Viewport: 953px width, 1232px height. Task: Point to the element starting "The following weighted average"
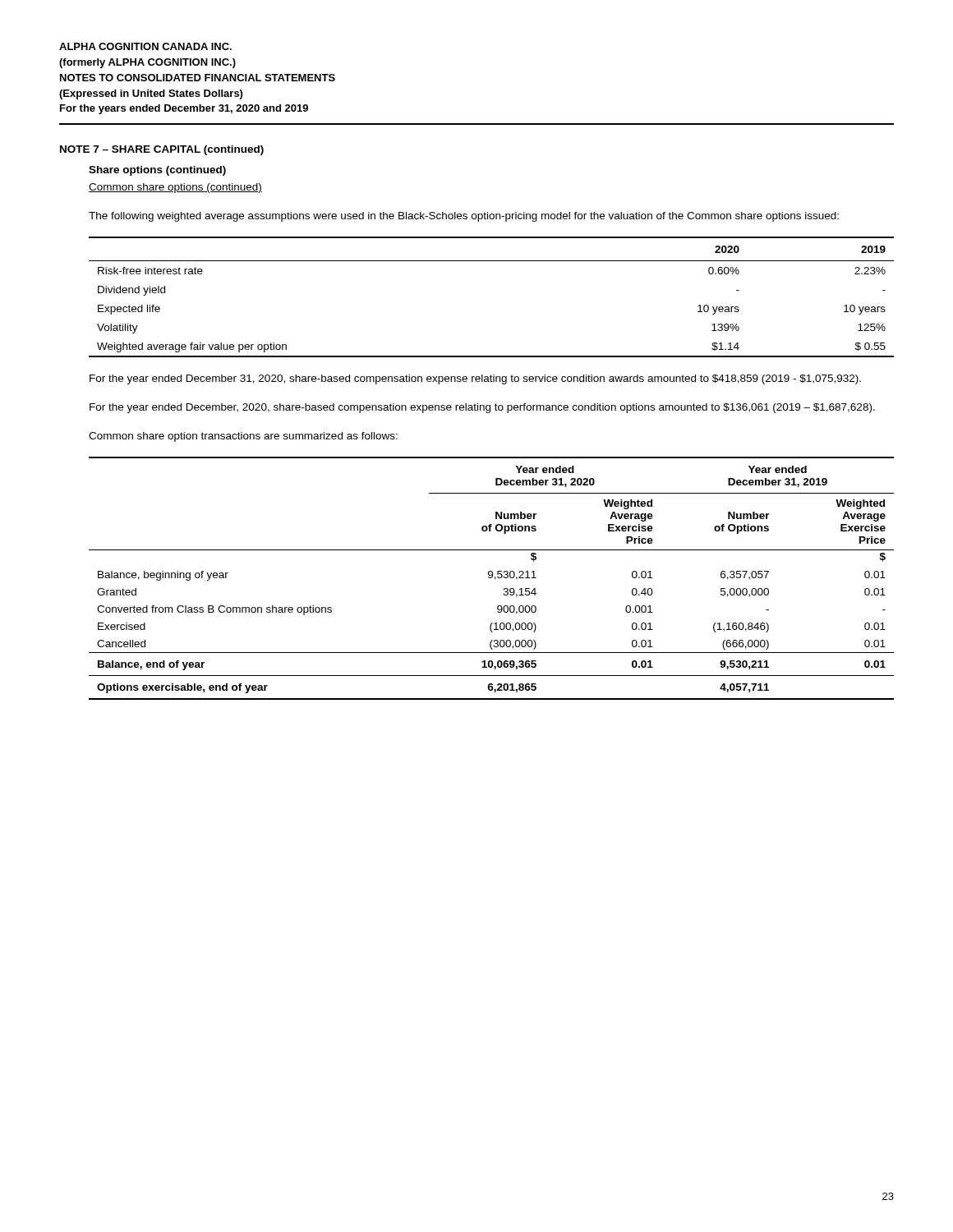(464, 216)
